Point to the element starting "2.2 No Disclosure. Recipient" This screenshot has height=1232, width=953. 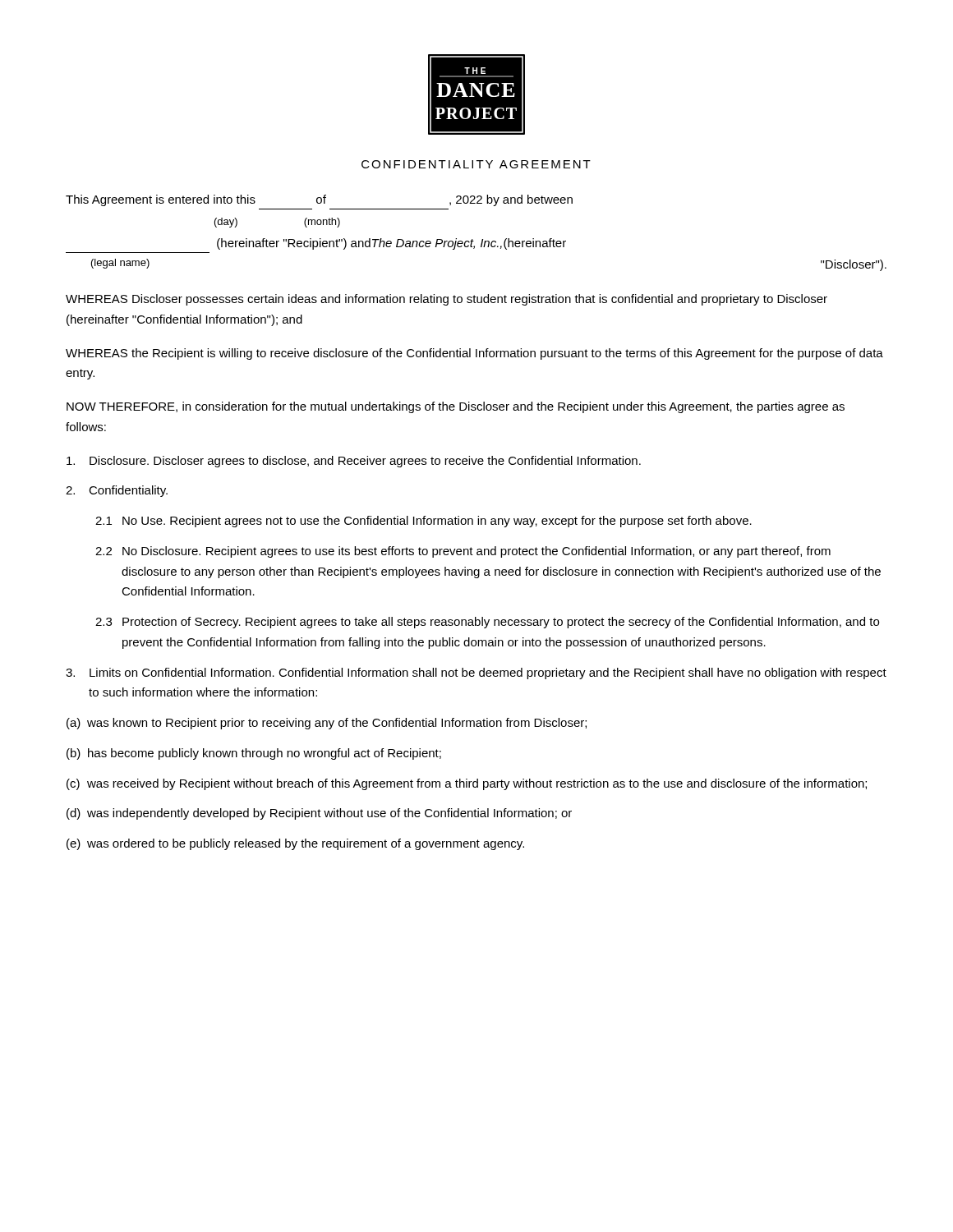point(476,572)
